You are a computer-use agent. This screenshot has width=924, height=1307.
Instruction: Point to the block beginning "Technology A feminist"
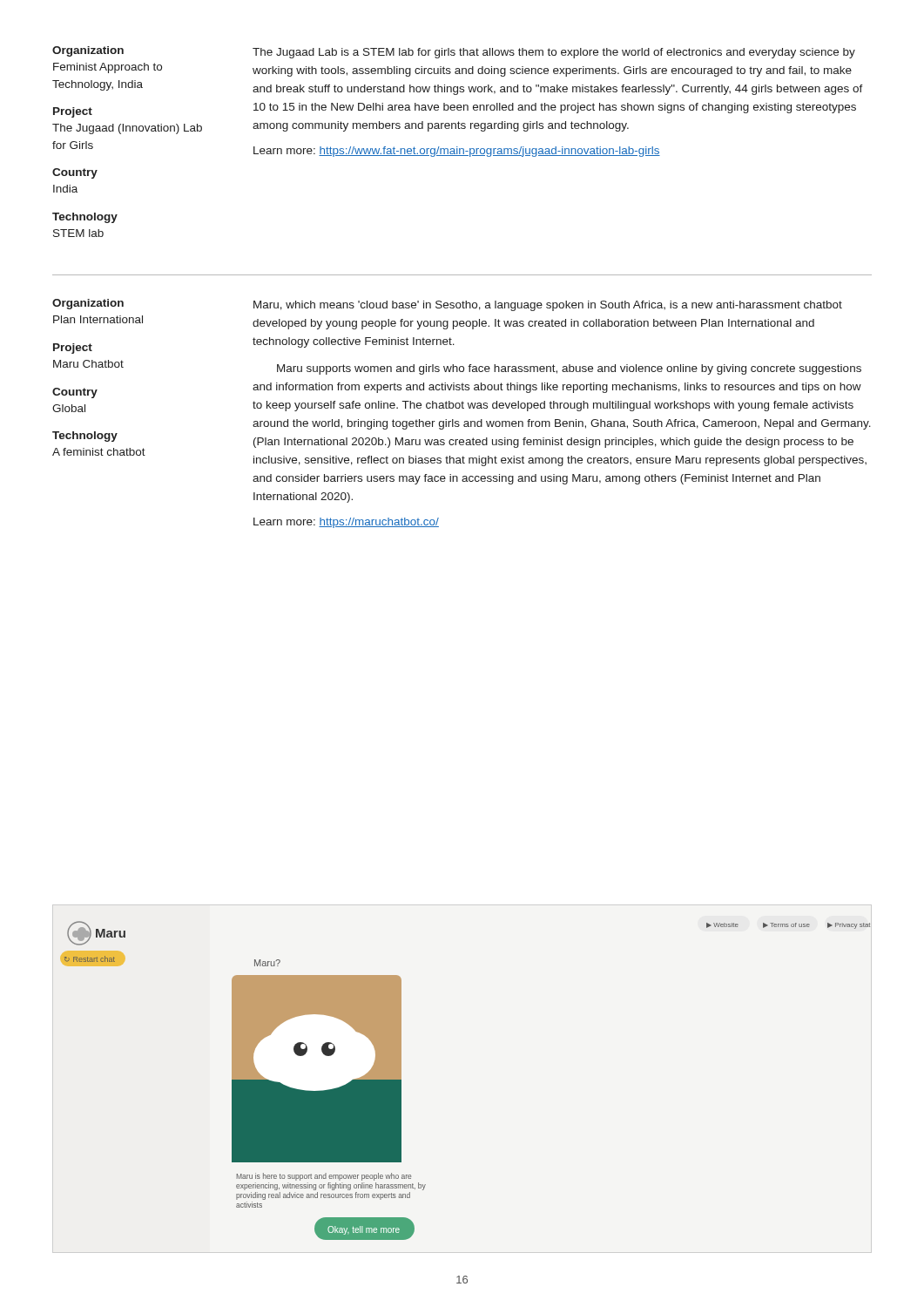(x=135, y=445)
